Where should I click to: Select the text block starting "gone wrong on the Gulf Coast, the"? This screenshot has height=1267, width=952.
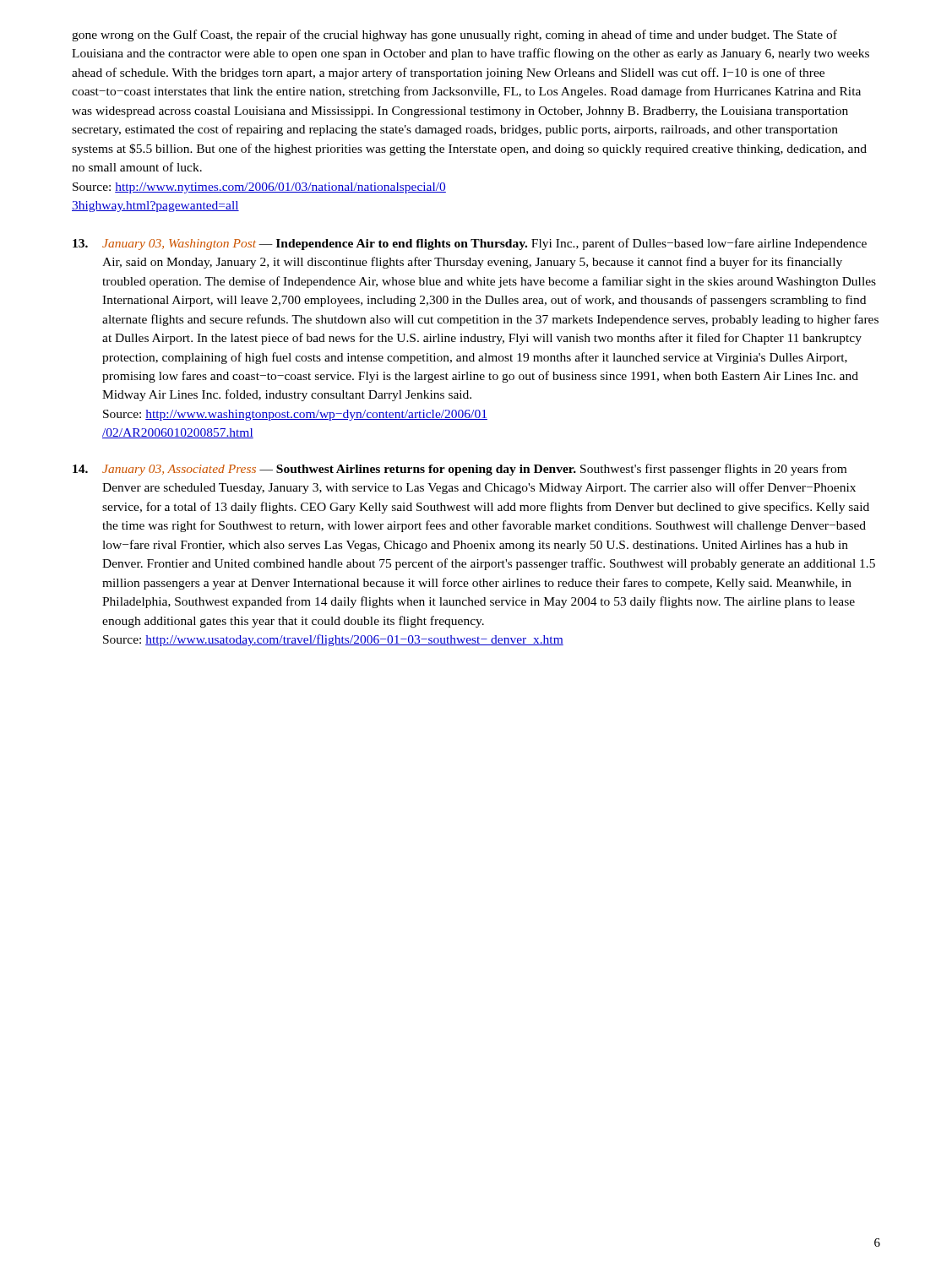point(471,120)
